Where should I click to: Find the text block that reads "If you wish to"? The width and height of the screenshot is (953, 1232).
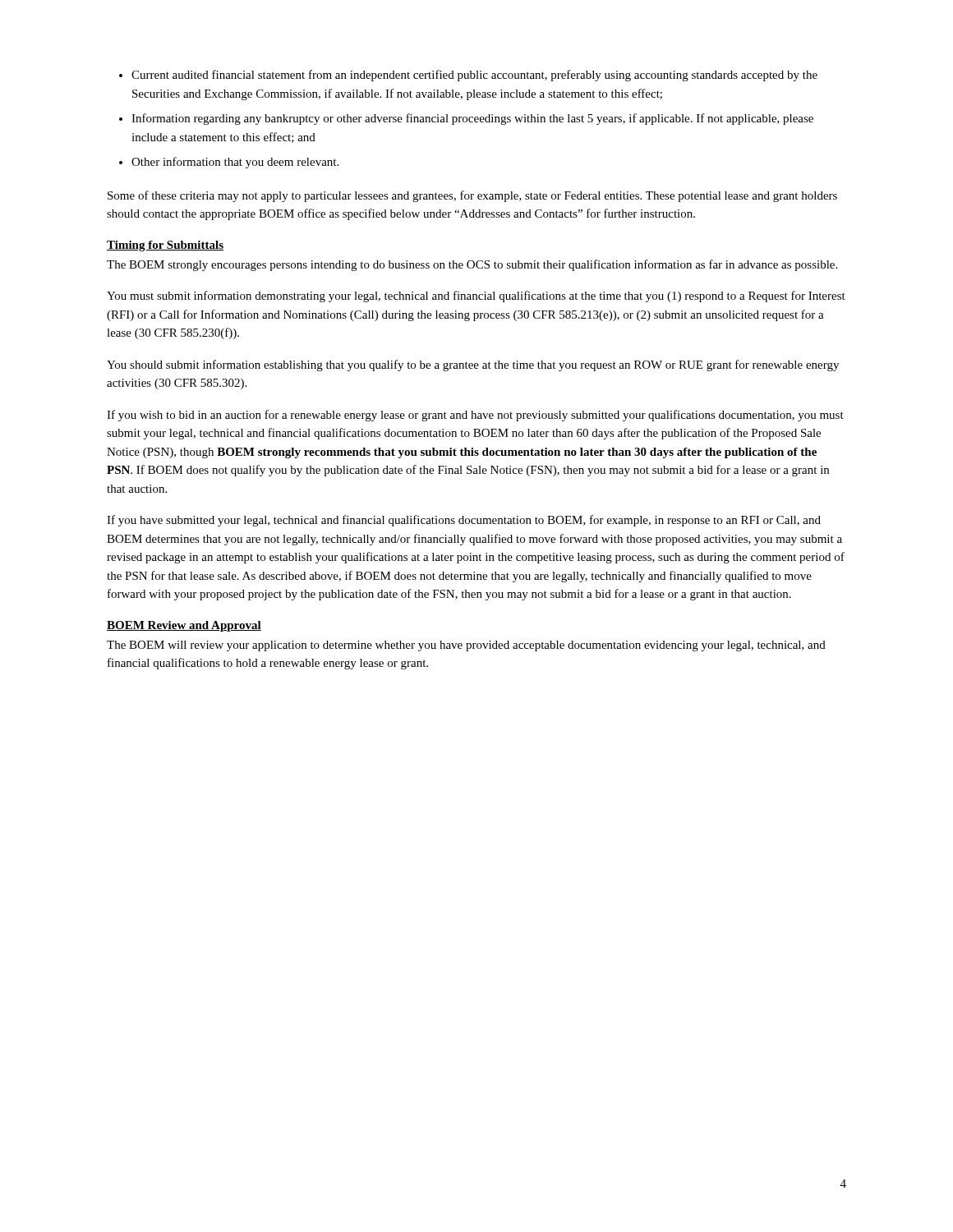click(x=476, y=452)
